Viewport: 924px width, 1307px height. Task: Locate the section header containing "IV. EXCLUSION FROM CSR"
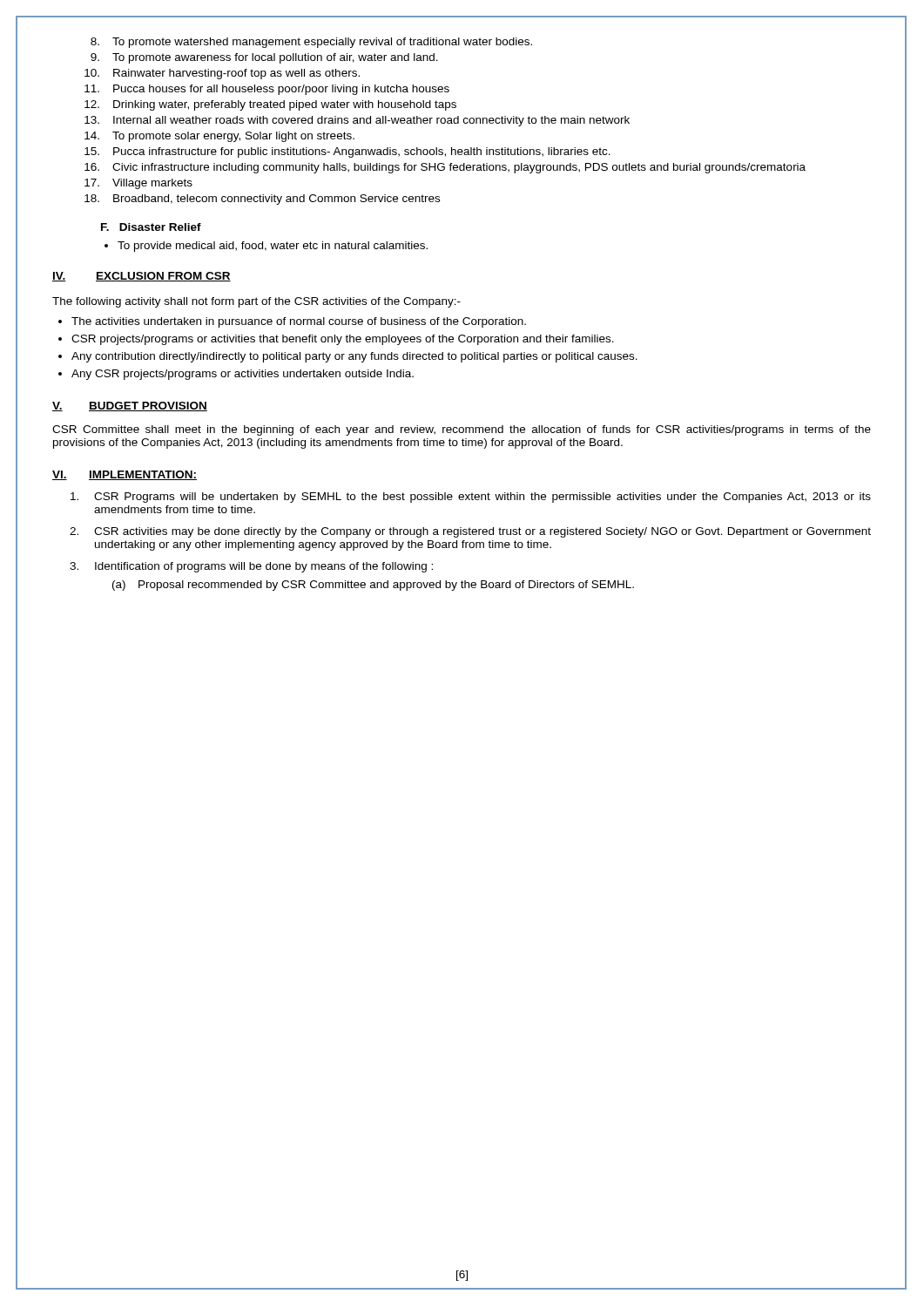coord(141,276)
